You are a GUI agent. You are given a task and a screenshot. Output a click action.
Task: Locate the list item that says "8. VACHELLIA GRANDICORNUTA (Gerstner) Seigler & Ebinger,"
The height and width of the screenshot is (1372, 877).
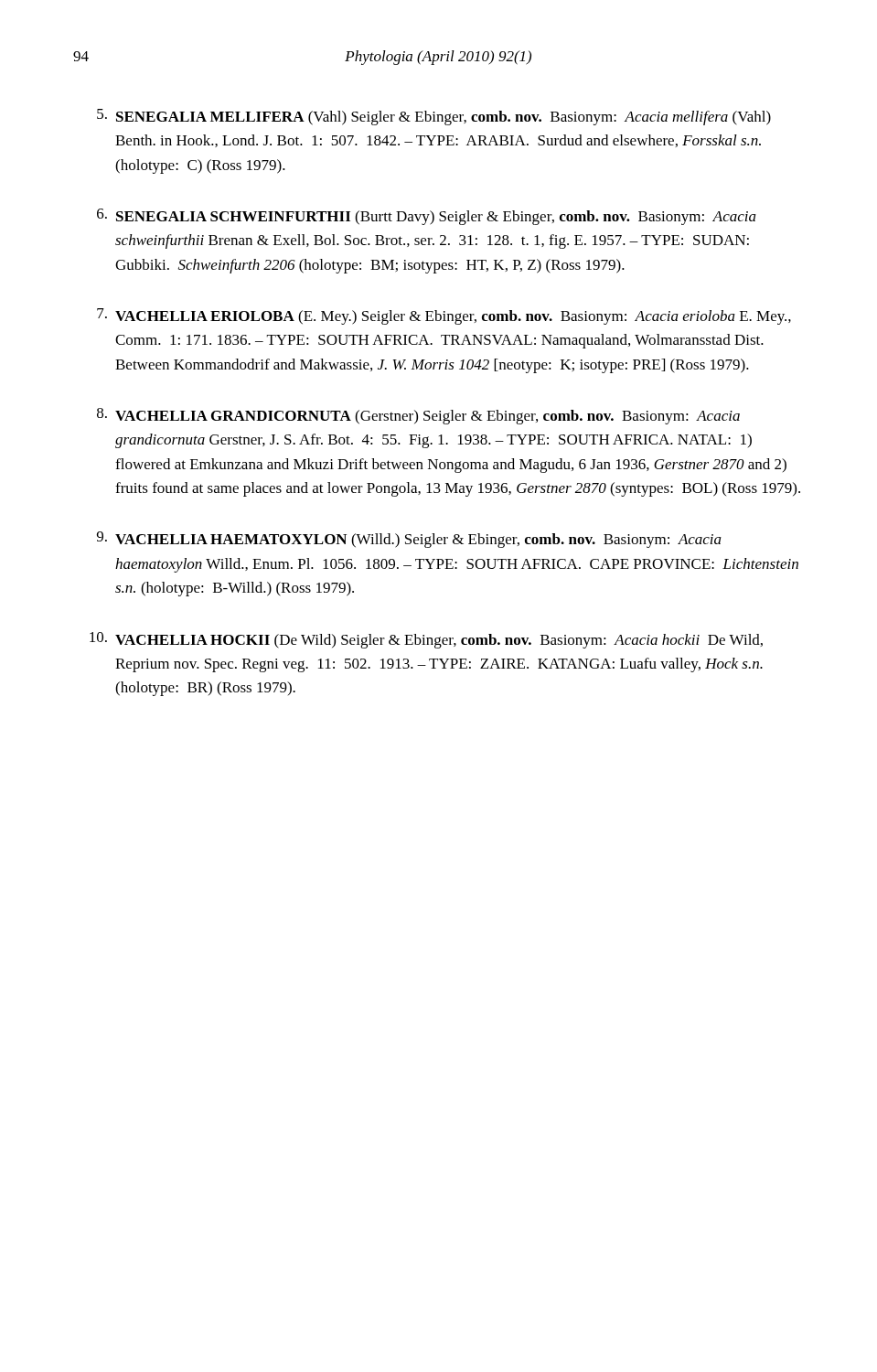[x=438, y=453]
